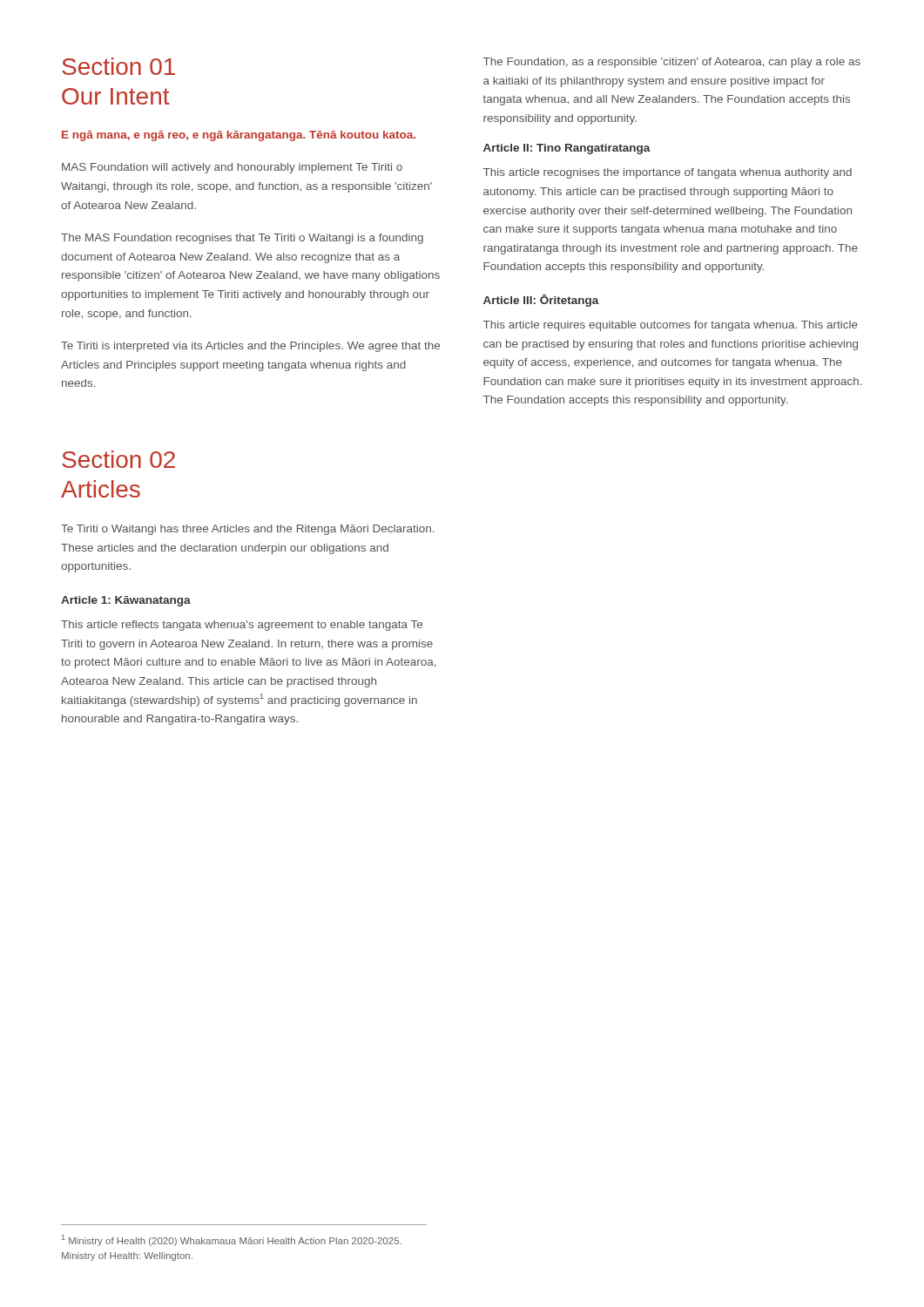Point to the block beginning "The Foundation, as a"

(672, 90)
